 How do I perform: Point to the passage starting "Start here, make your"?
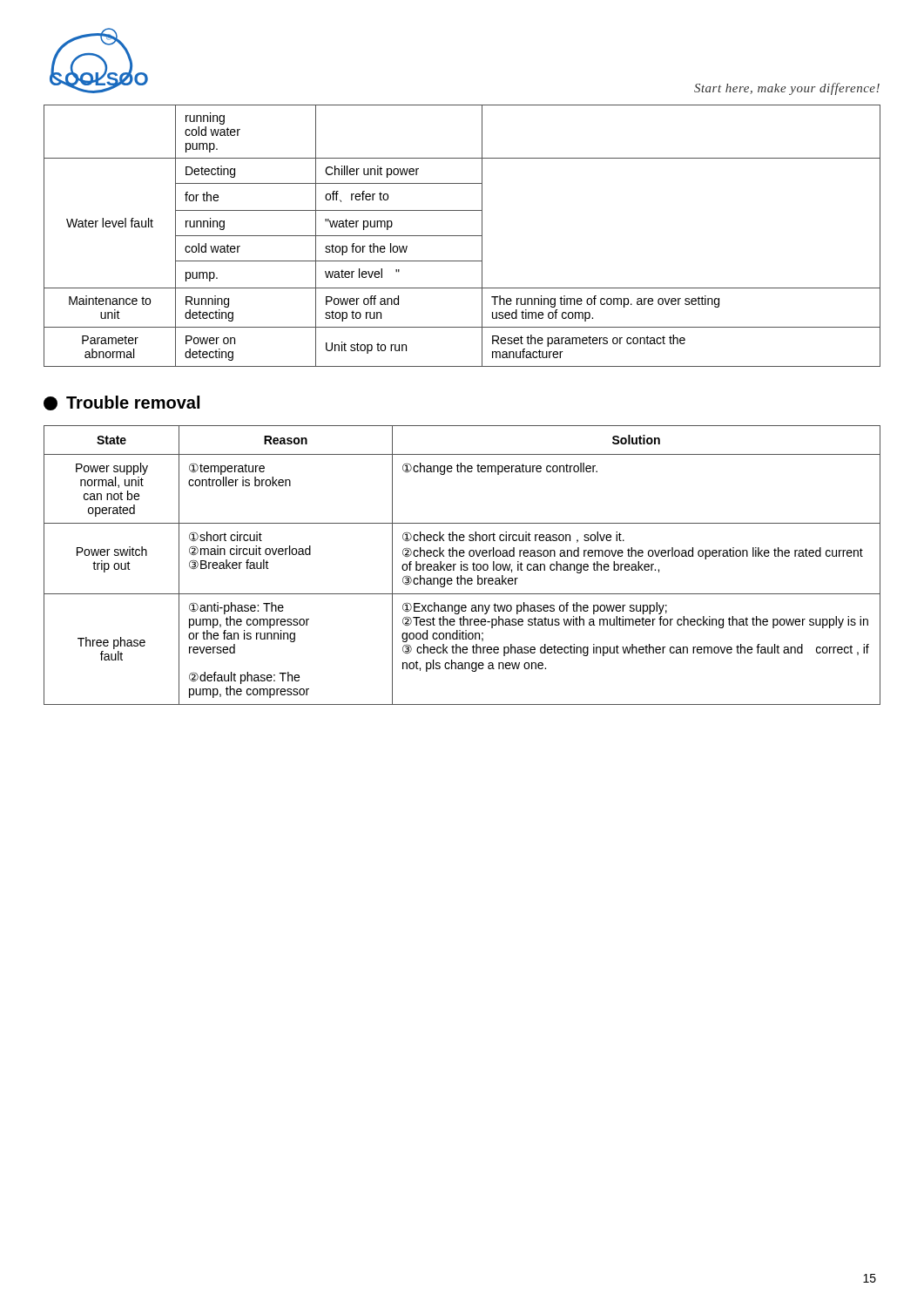pyautogui.click(x=787, y=88)
